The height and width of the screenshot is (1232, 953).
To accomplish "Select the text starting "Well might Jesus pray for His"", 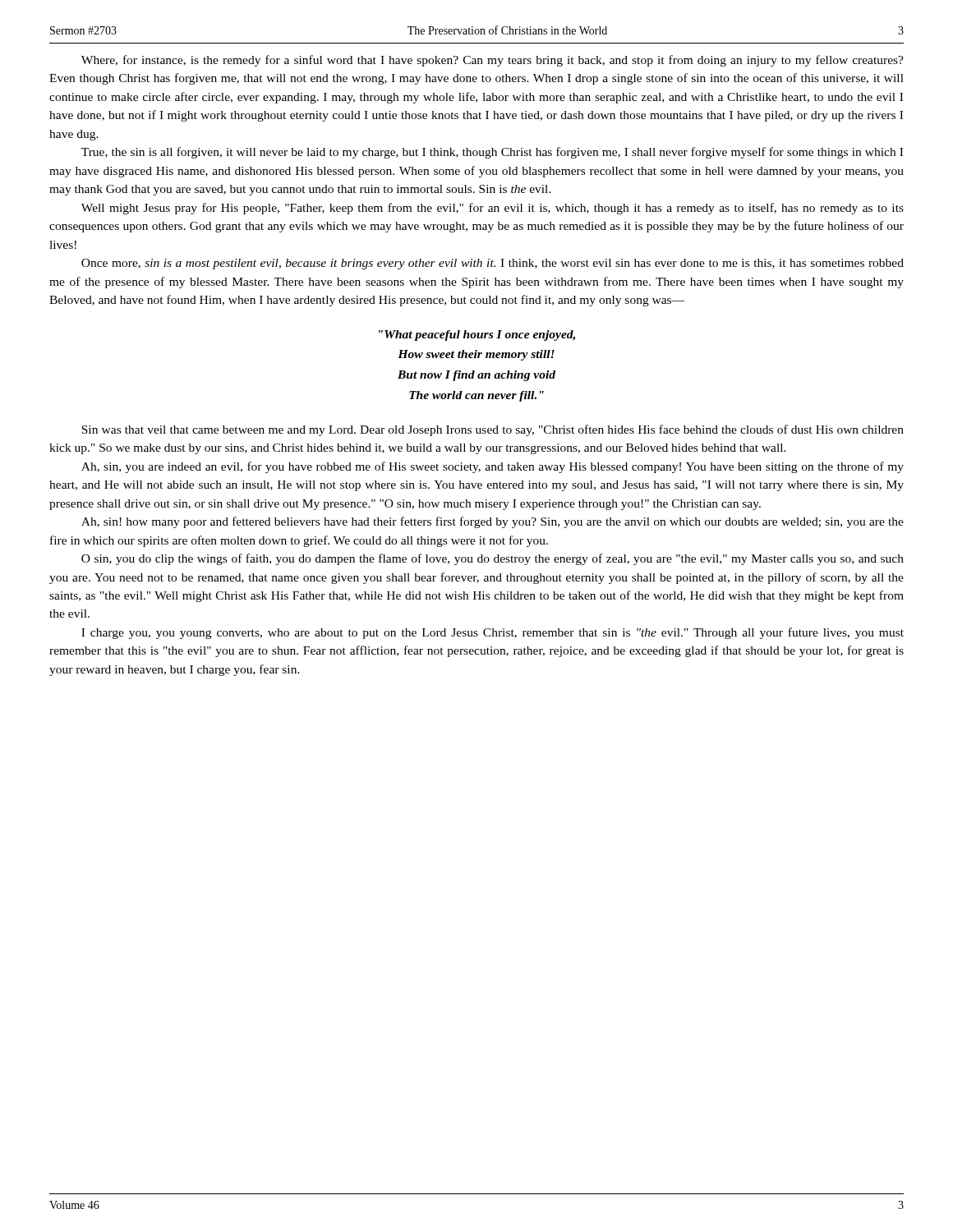I will coord(476,226).
